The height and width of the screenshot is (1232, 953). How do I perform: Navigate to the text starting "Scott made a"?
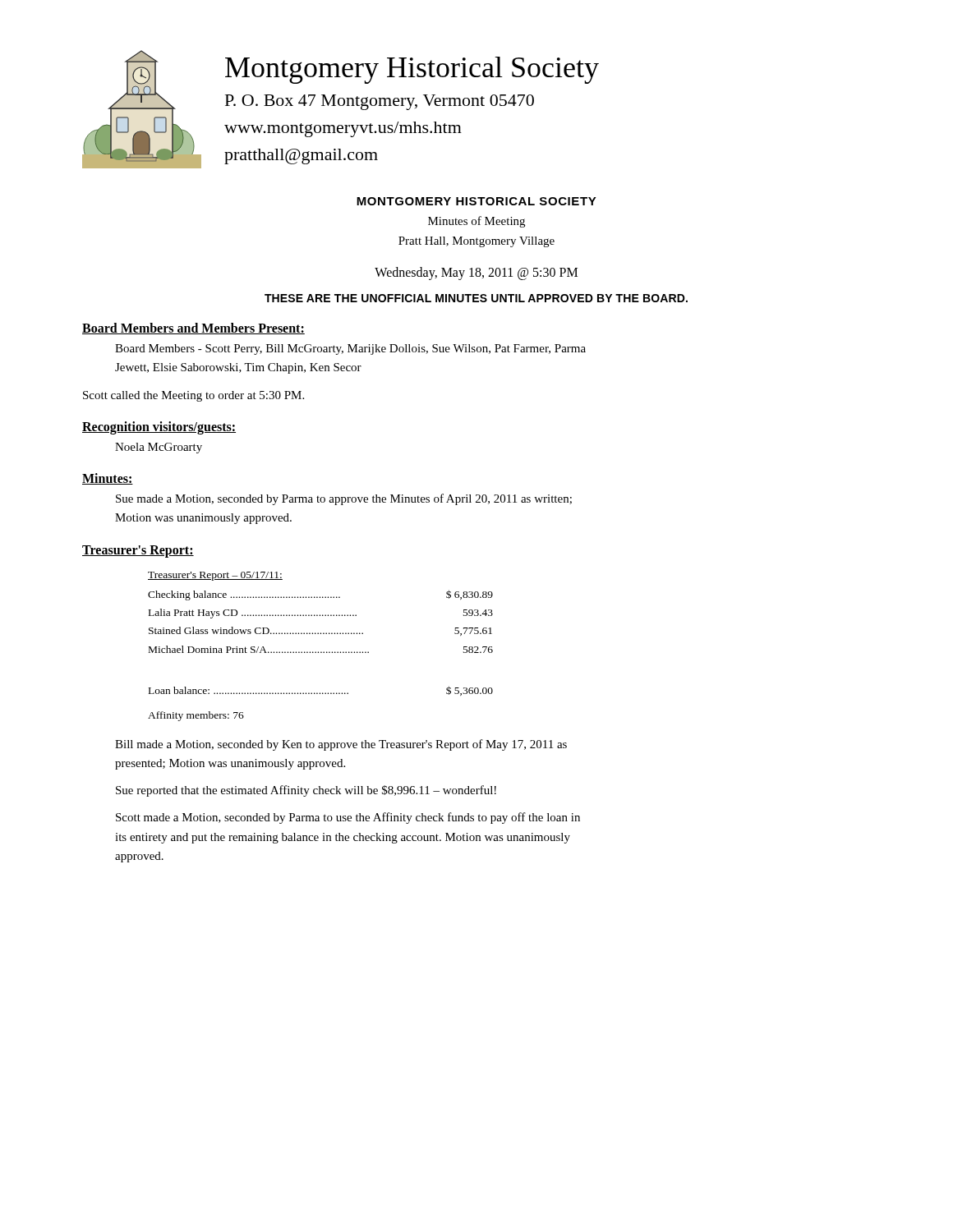(348, 837)
